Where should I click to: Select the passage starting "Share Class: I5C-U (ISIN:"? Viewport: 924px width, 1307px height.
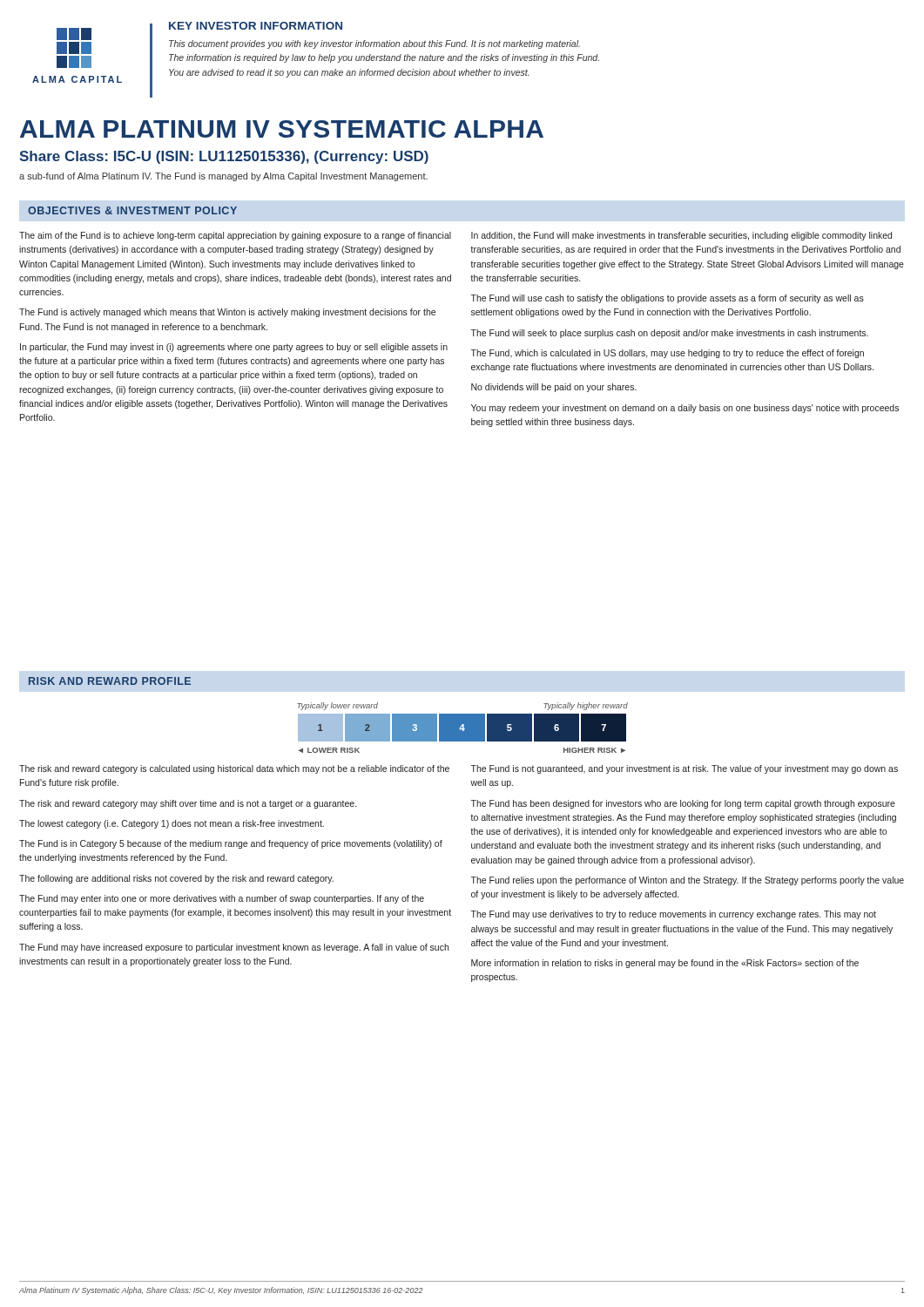pos(224,156)
